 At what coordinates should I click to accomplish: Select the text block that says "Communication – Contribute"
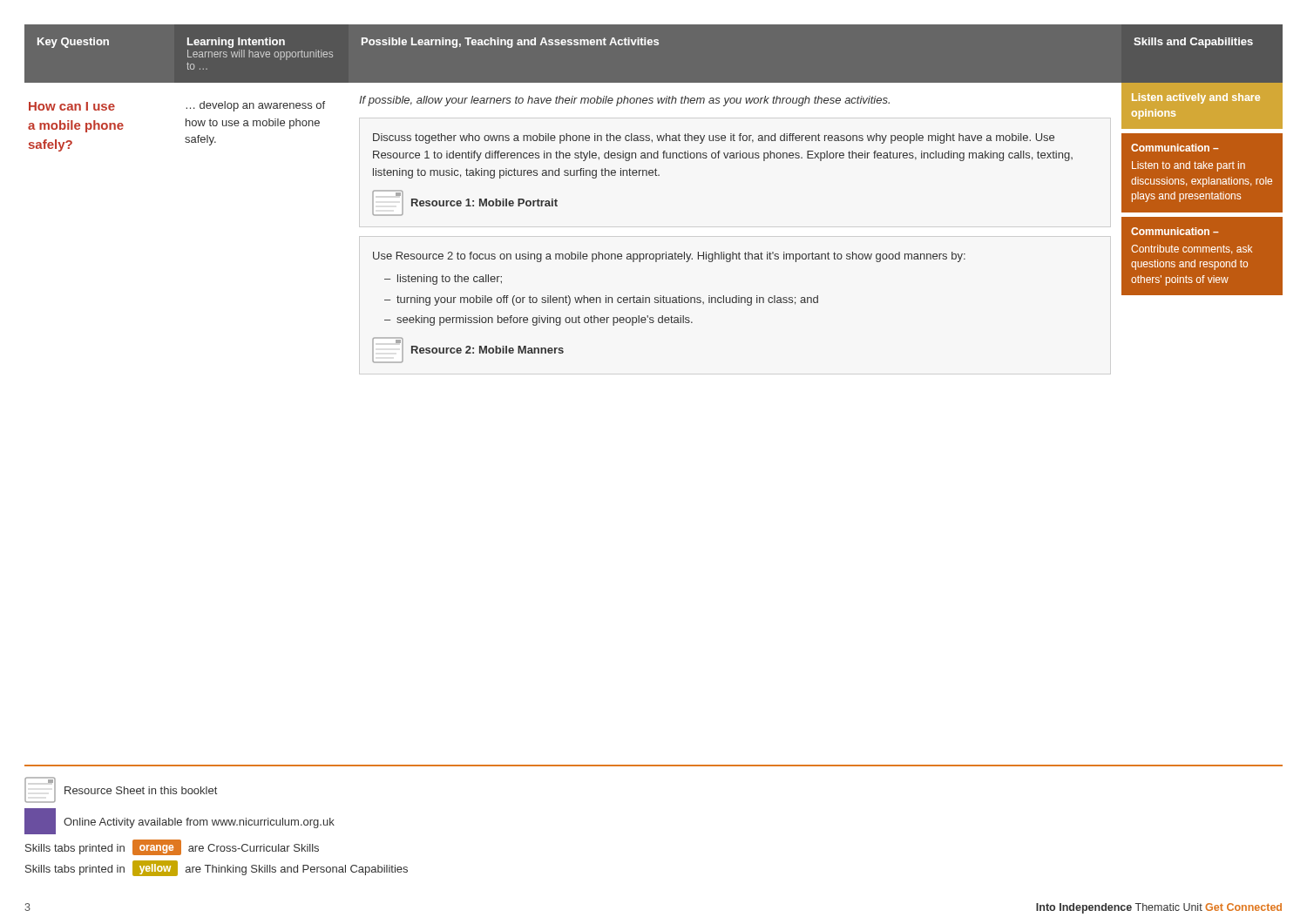pos(1202,255)
